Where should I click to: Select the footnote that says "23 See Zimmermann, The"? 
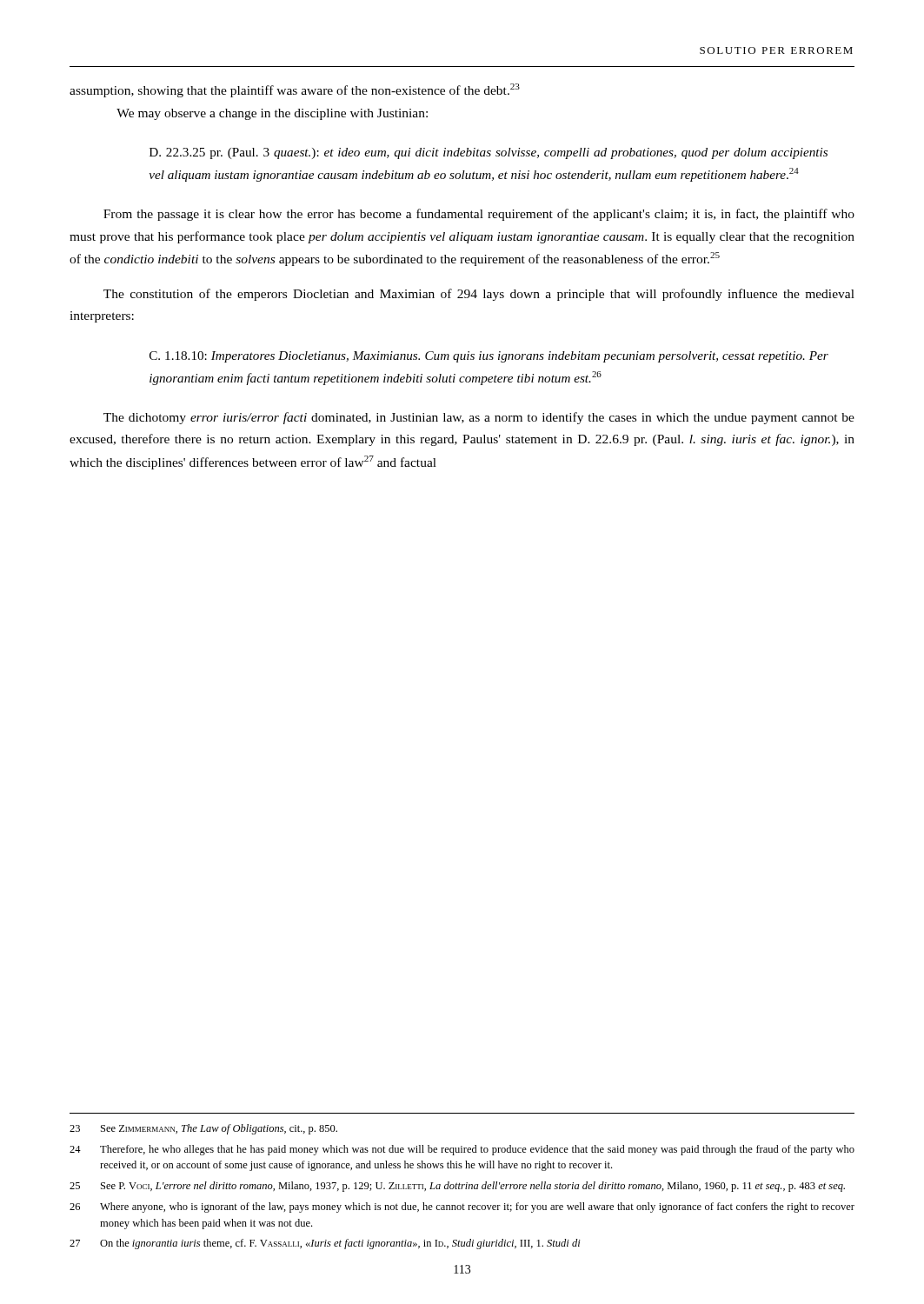[204, 1129]
